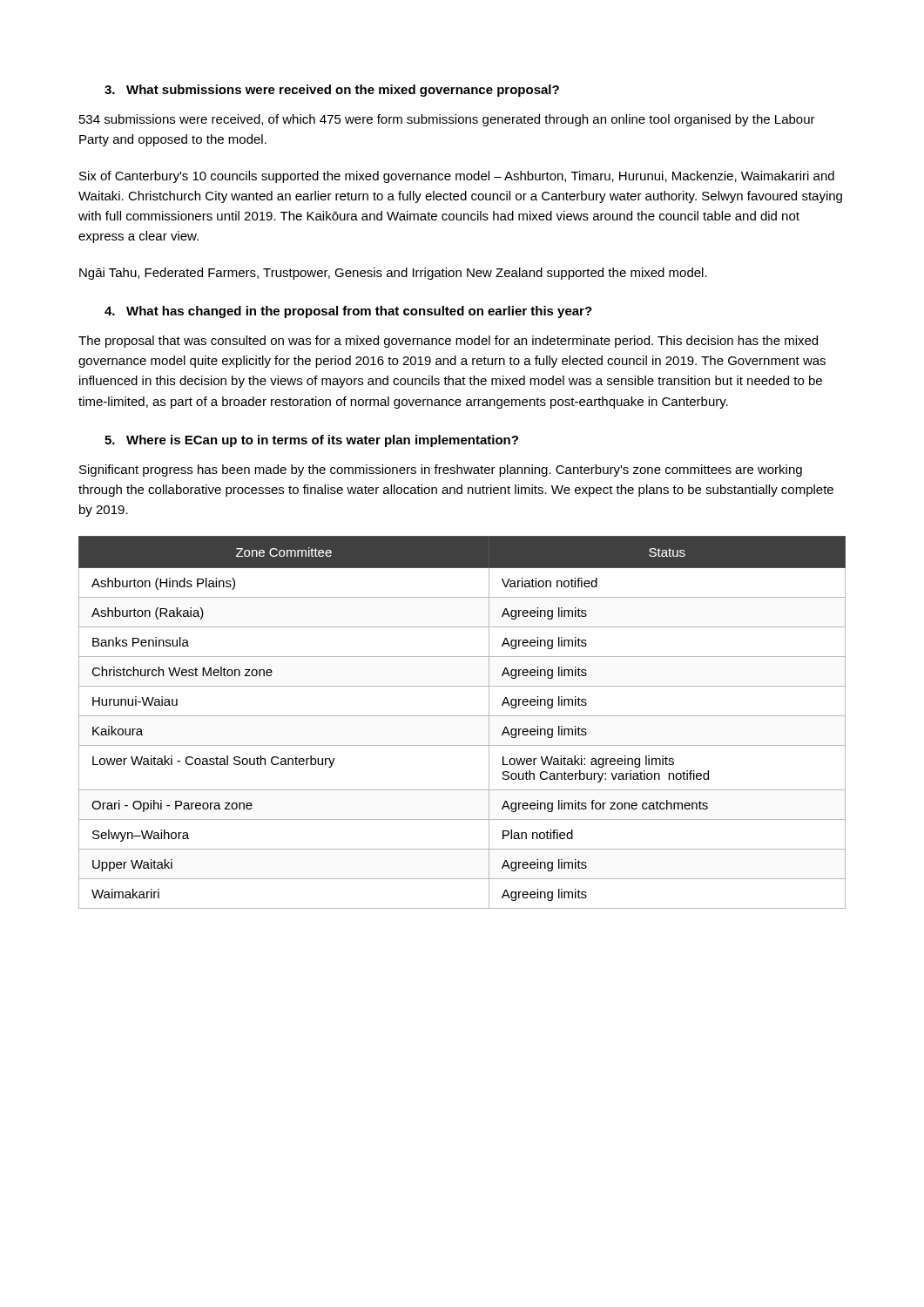
Task: Navigate to the block starting "534 submissions were received, of"
Action: click(447, 129)
